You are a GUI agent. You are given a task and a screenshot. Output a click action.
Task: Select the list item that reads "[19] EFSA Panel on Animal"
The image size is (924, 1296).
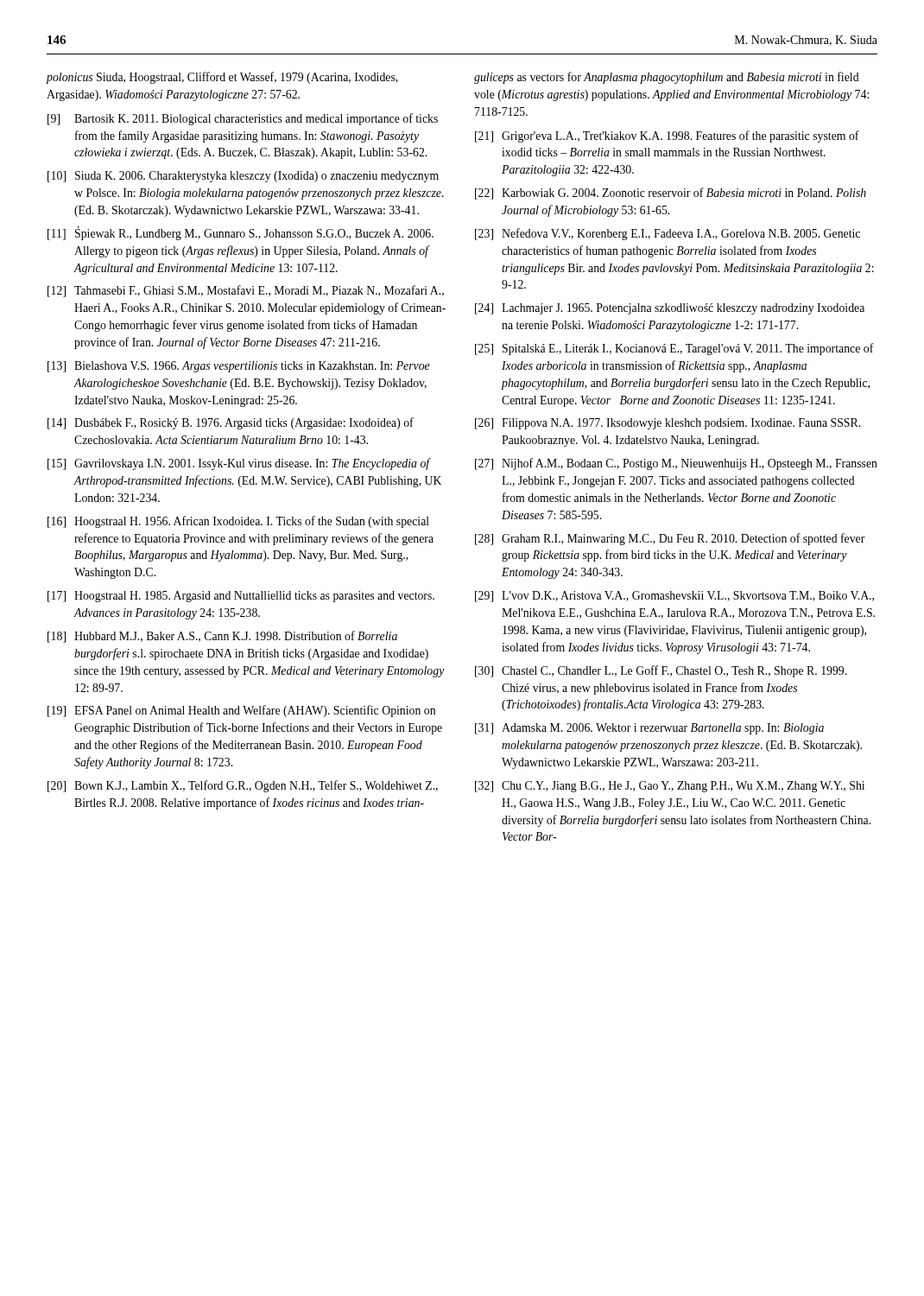(248, 737)
